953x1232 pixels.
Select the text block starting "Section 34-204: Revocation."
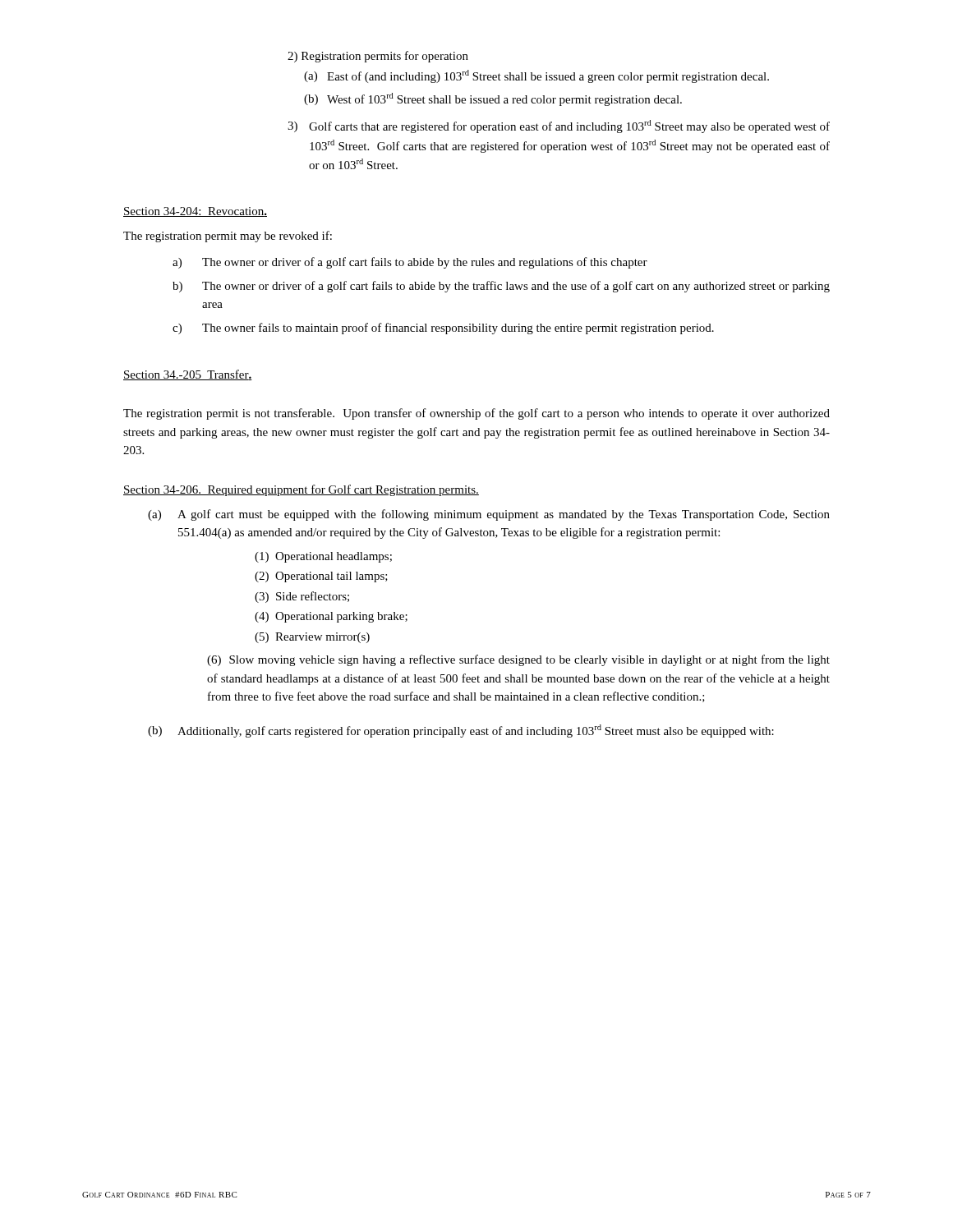point(195,211)
